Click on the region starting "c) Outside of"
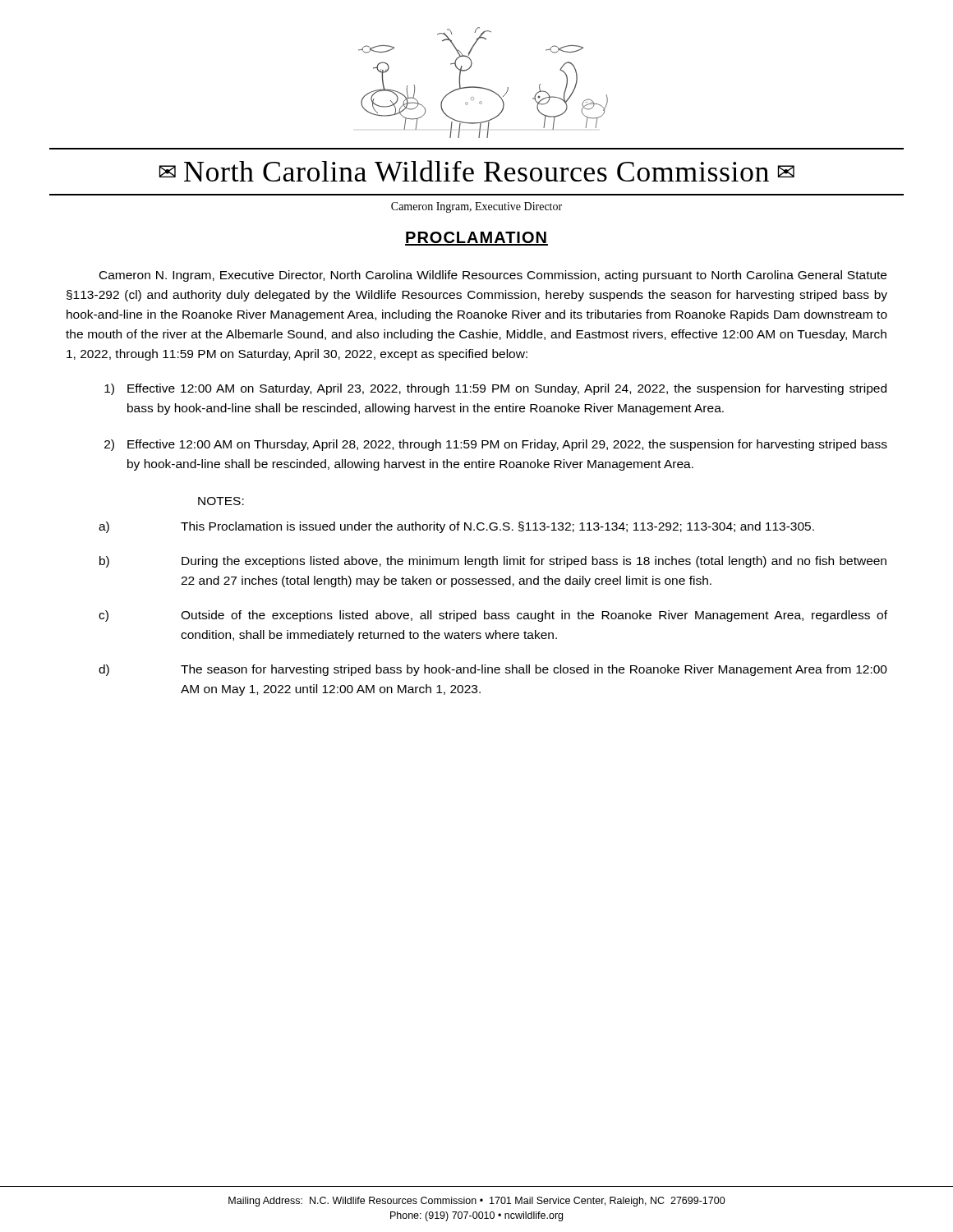This screenshot has width=953, height=1232. (476, 625)
